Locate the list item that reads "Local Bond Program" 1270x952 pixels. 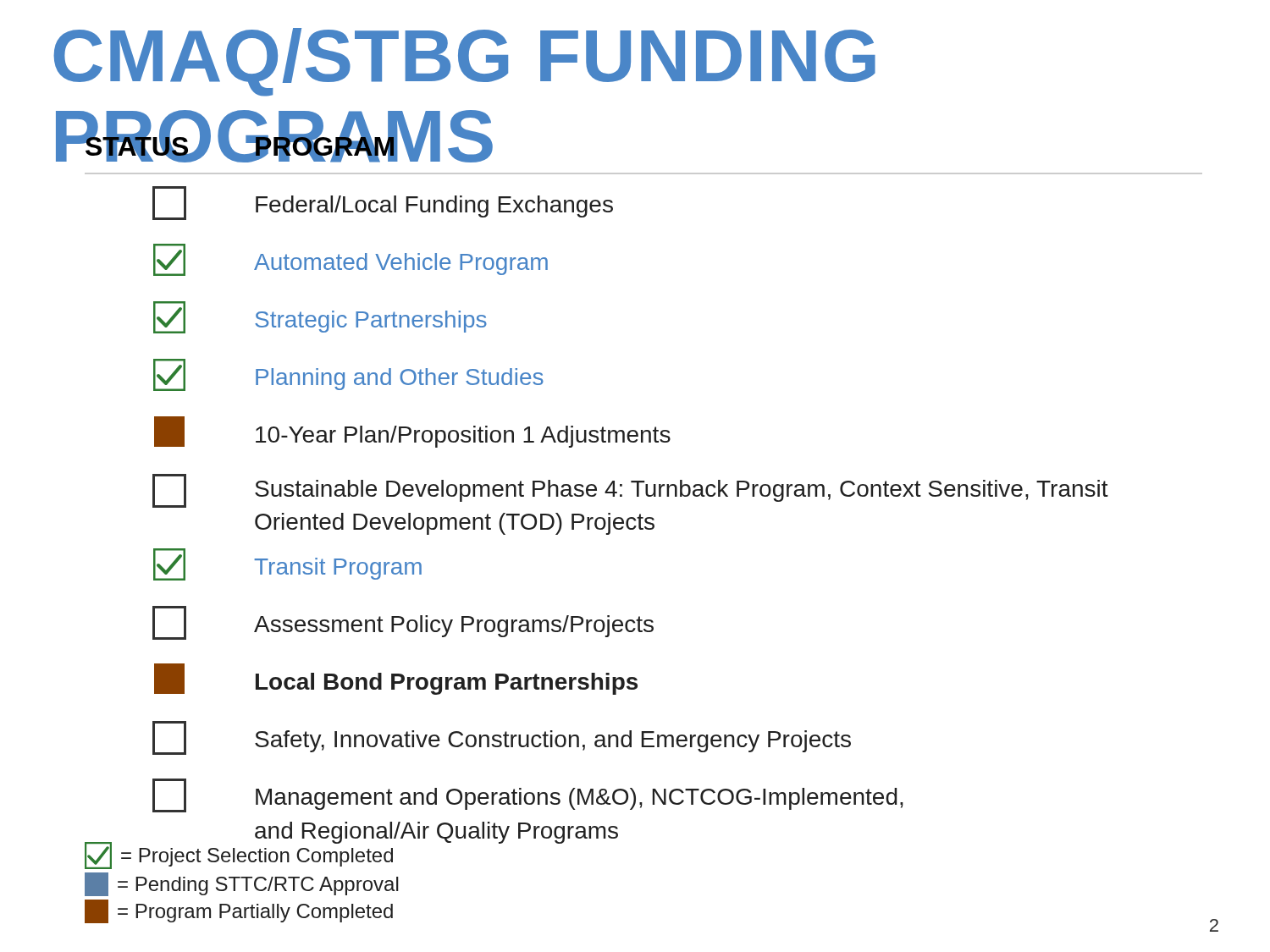[644, 679]
